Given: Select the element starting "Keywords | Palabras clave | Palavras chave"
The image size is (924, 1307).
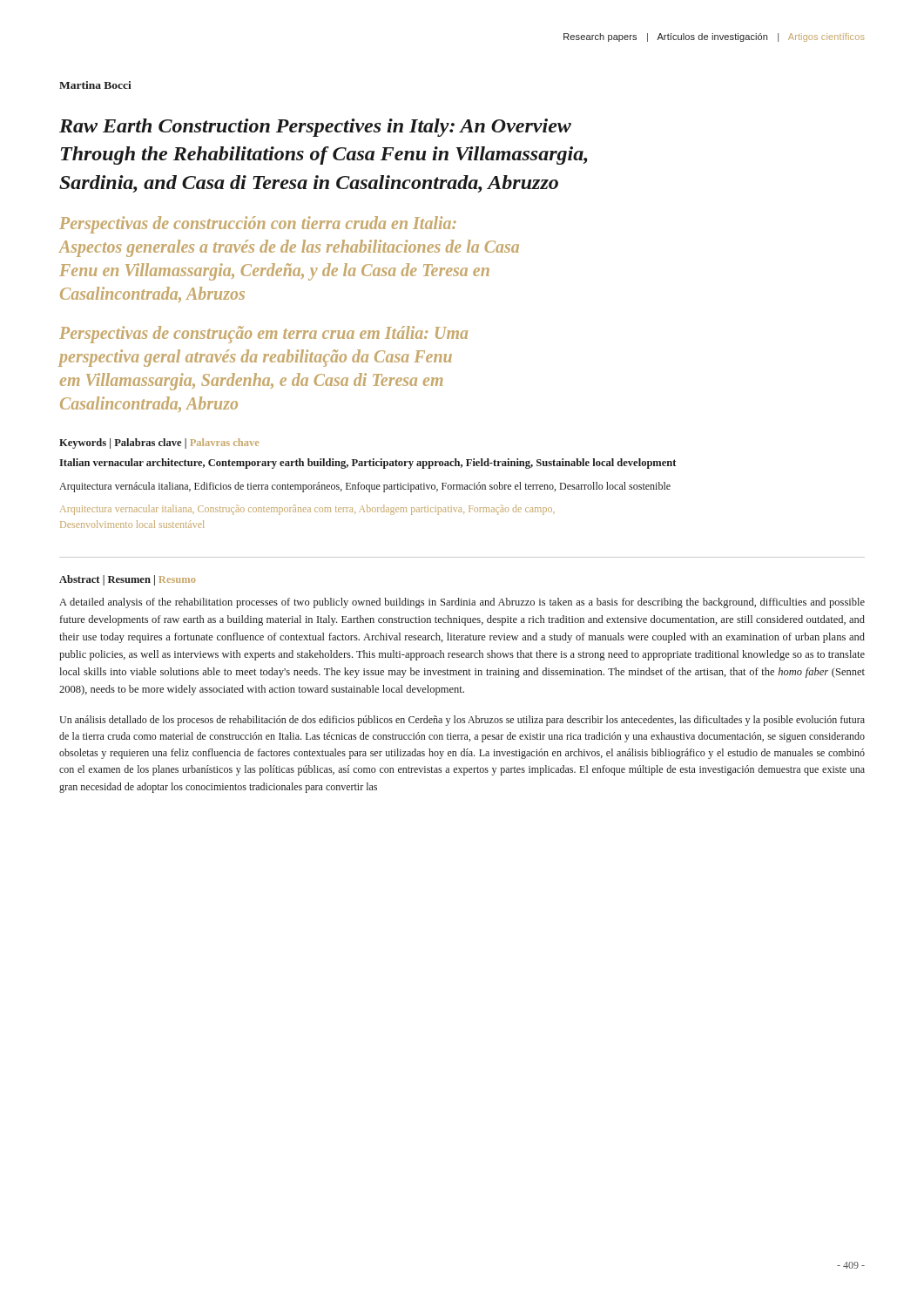Looking at the screenshot, I should point(159,443).
